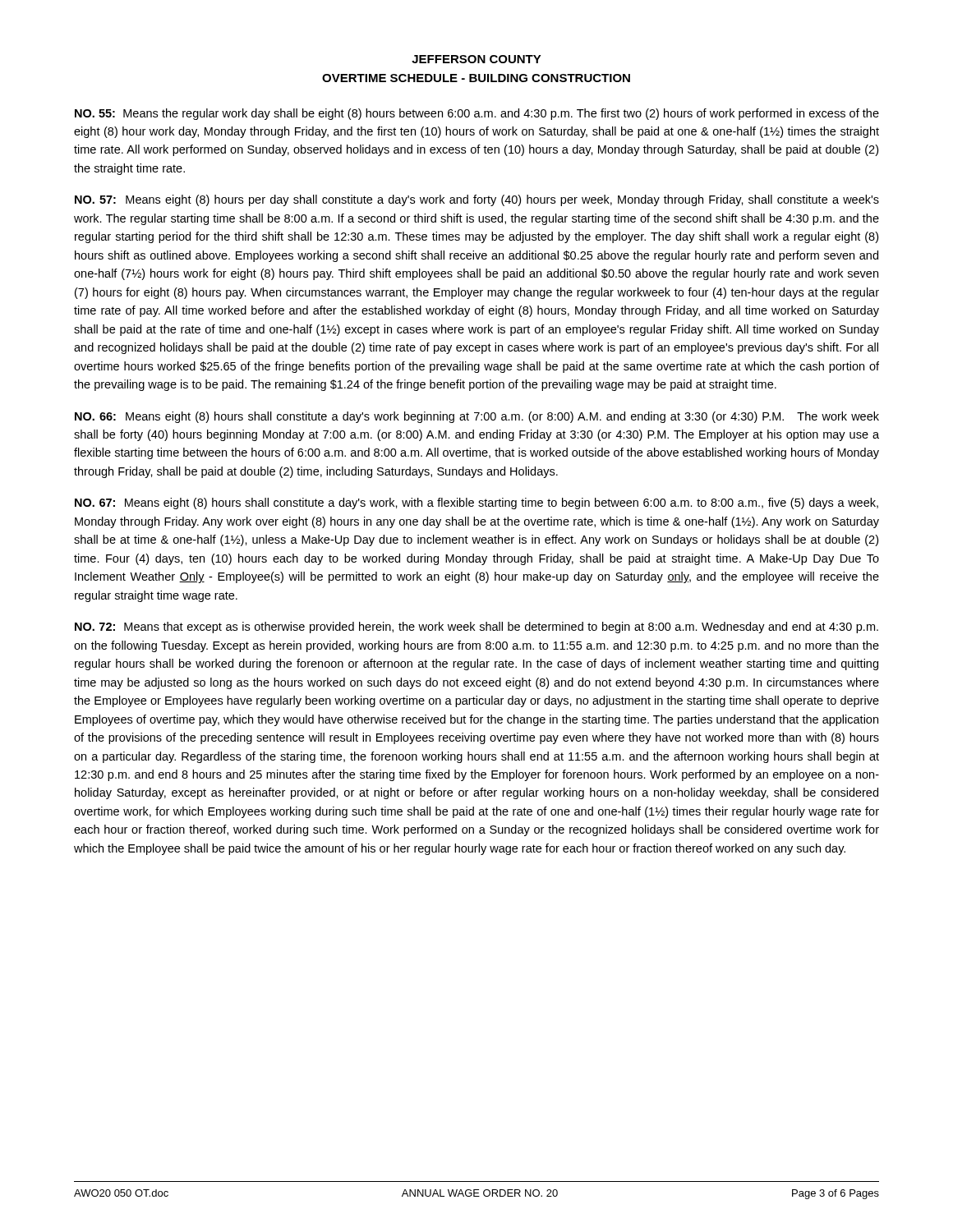Find the text block with the text "NO. 72: Means"
953x1232 pixels.
tap(476, 738)
